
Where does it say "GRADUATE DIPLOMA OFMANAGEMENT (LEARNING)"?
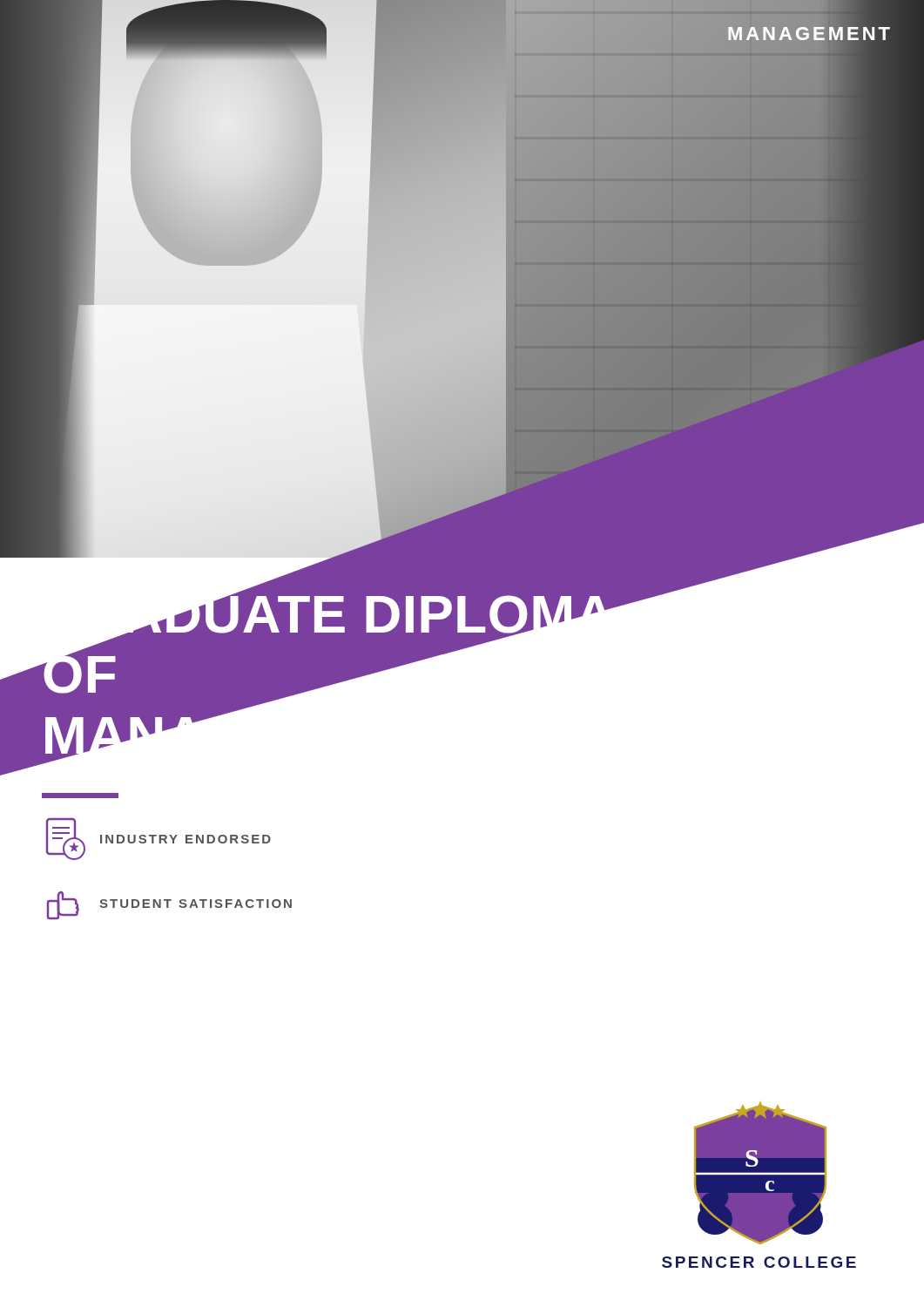tap(368, 661)
